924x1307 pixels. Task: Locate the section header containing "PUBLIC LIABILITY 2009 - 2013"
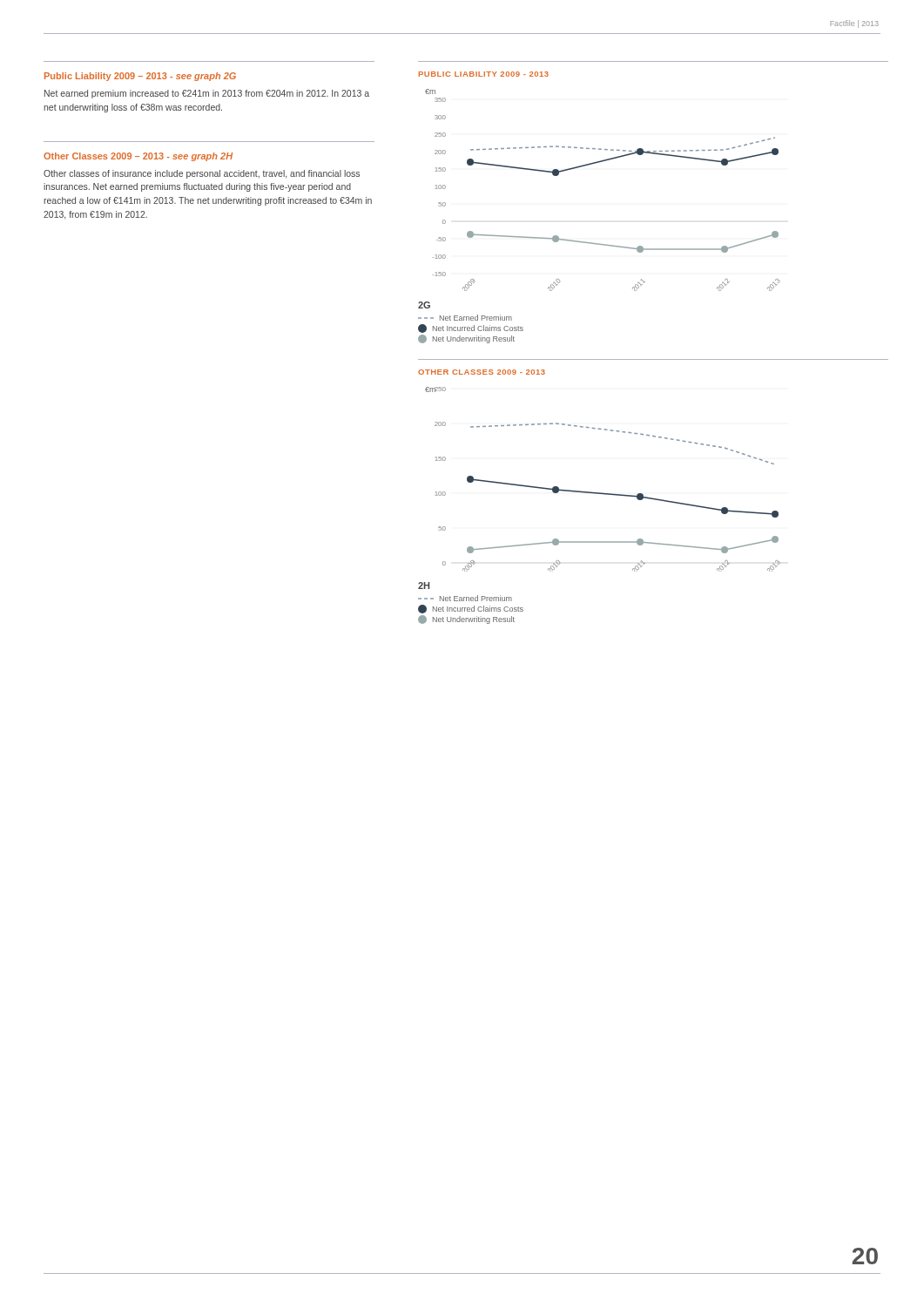click(484, 74)
